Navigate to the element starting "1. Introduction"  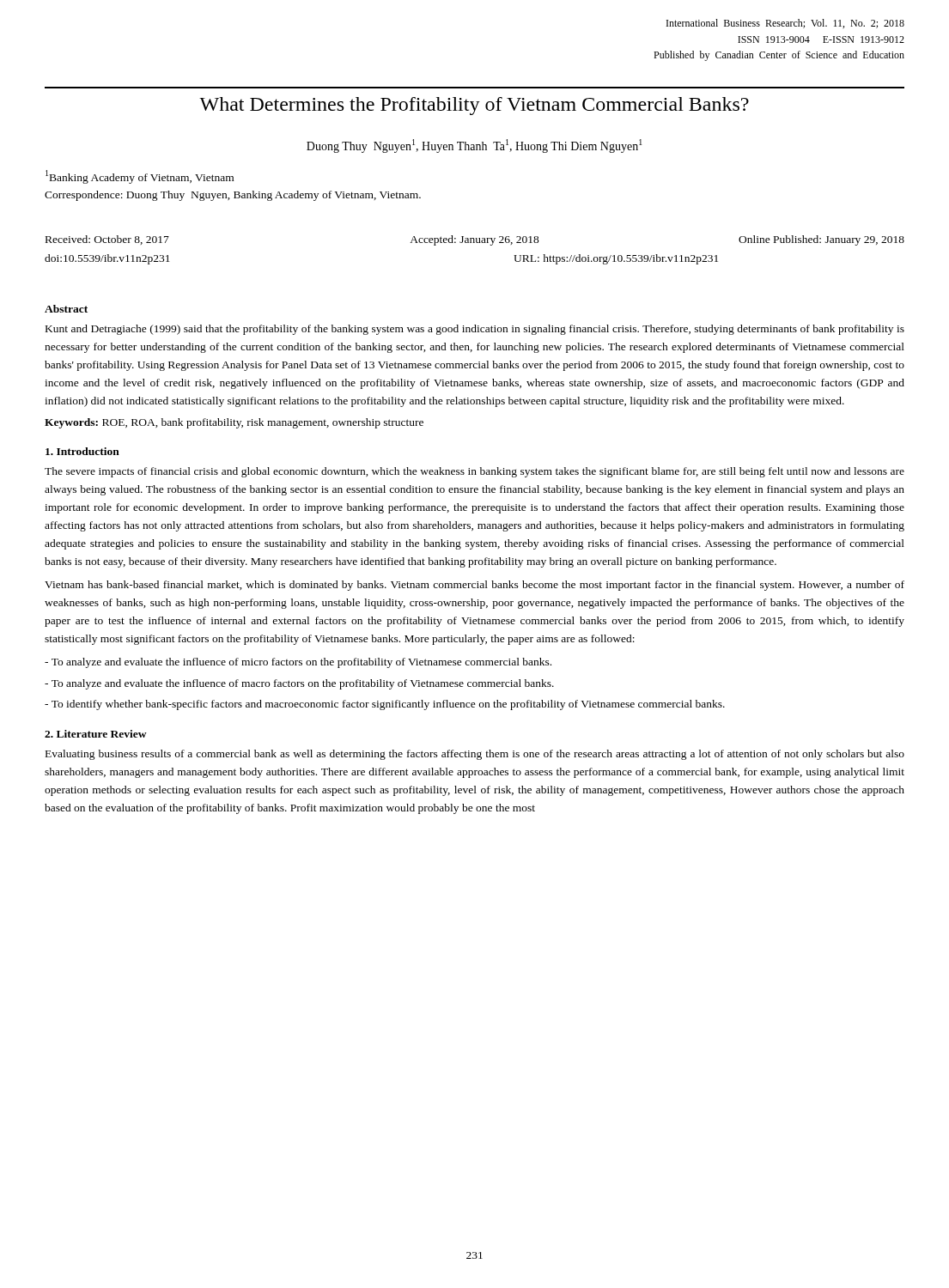[x=82, y=452]
